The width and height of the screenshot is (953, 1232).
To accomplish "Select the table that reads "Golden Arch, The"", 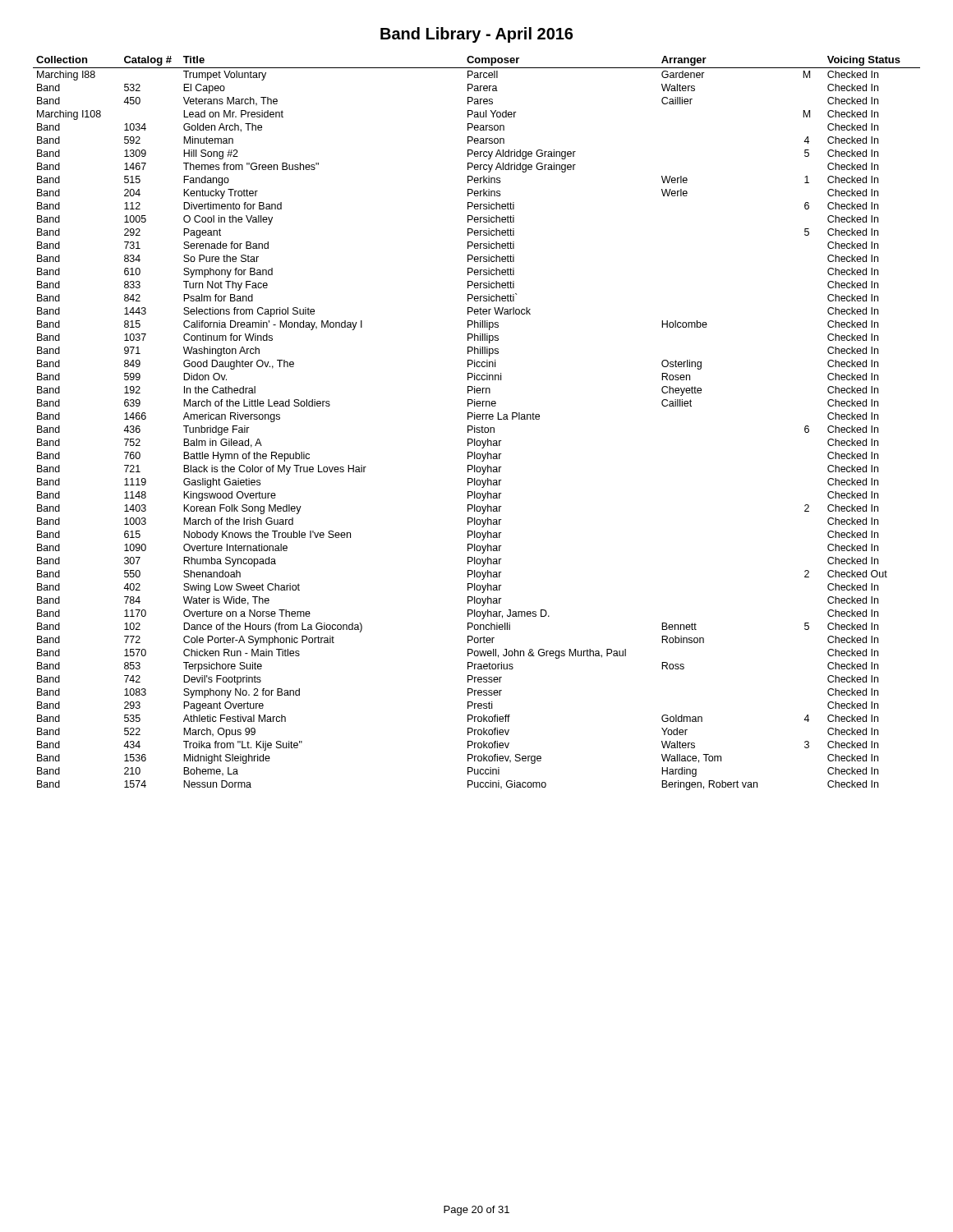I will point(476,421).
